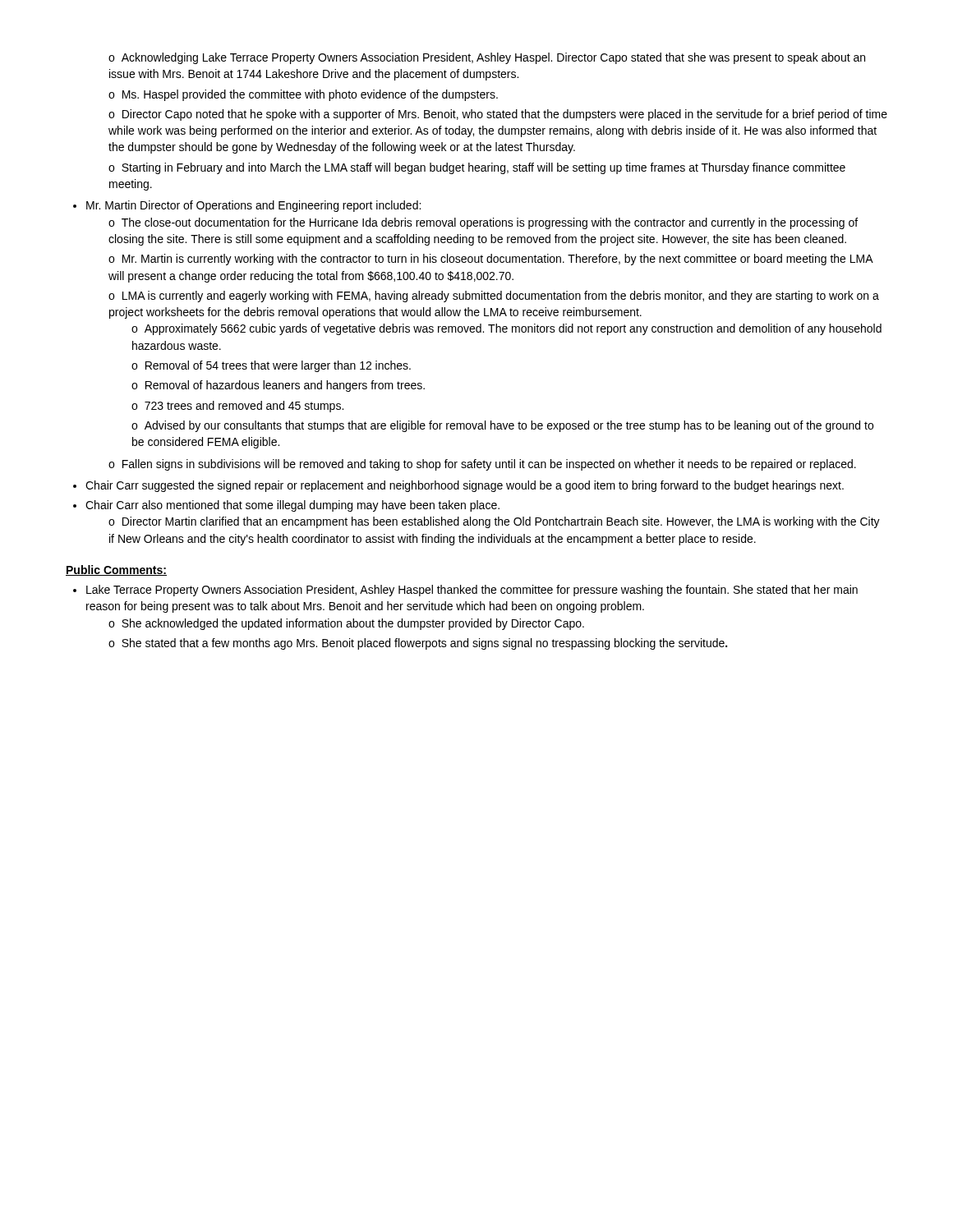This screenshot has height=1232, width=953.
Task: Click on the list item that says "Approximately 5662 cubic yards of vegetative debris"
Action: 507,337
